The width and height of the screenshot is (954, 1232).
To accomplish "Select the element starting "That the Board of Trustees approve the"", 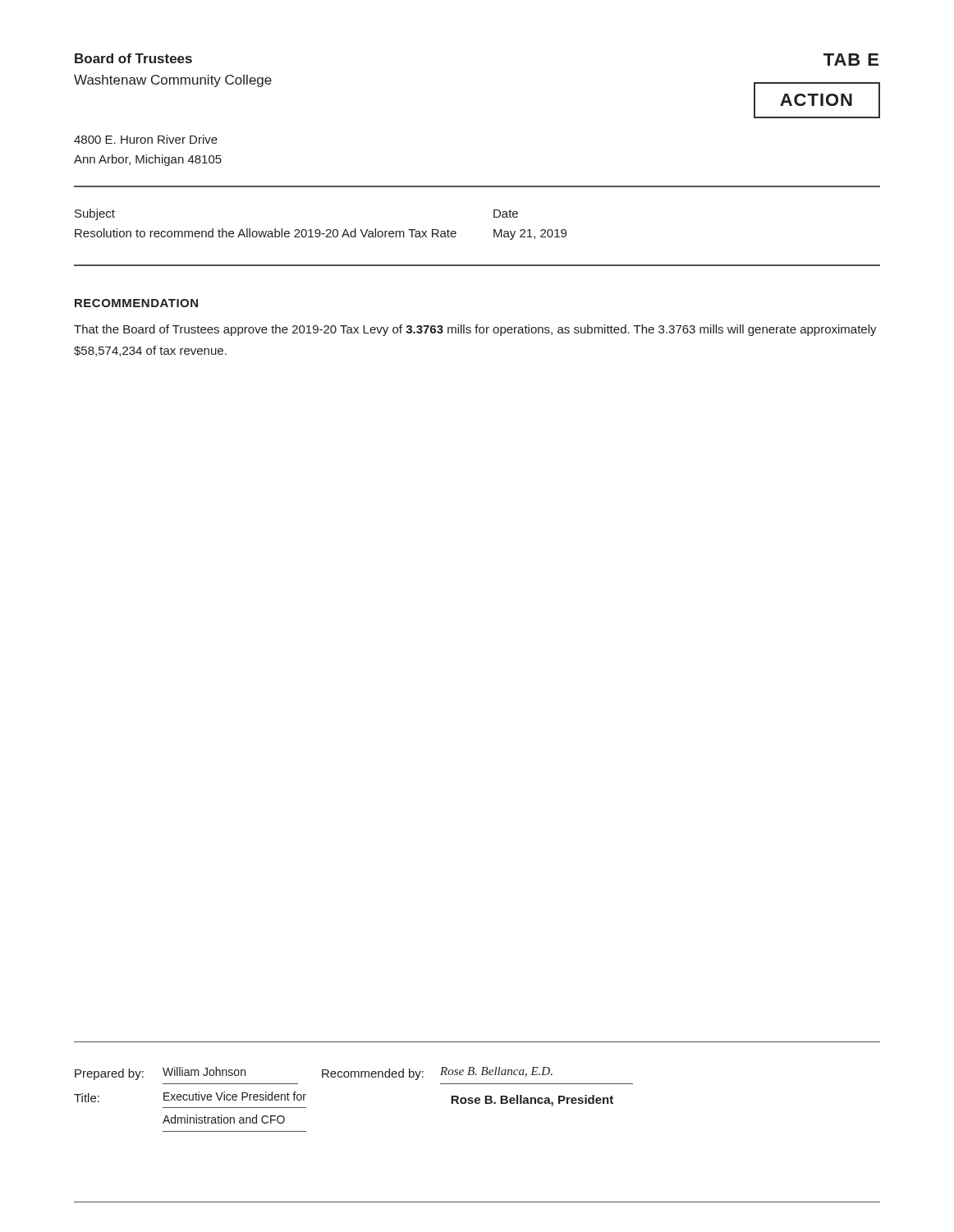I will tap(475, 339).
